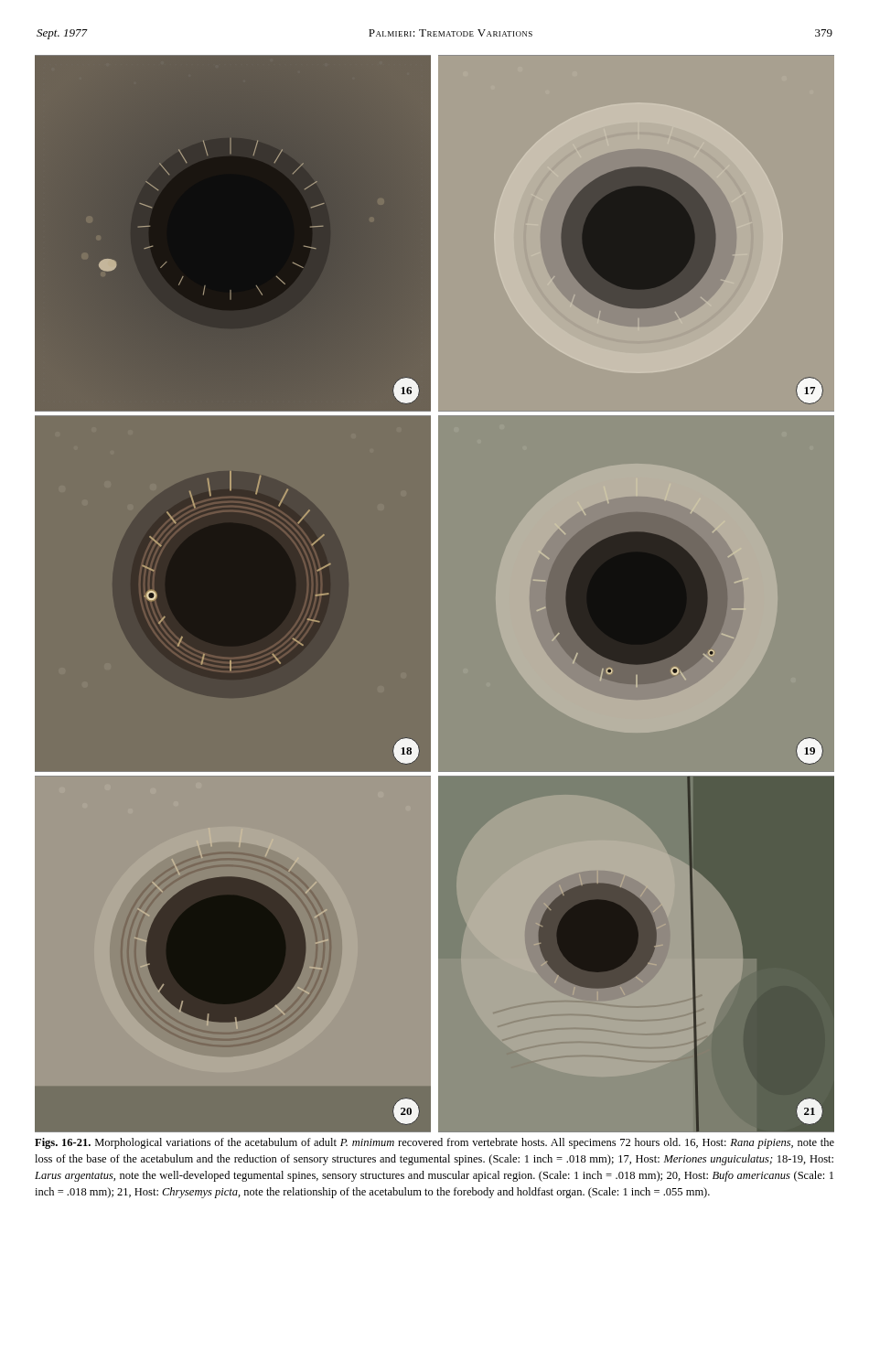Select the block starting "Figs. 16-21. Morphological variations of"
Image resolution: width=869 pixels, height=1372 pixels.
(x=434, y=1167)
